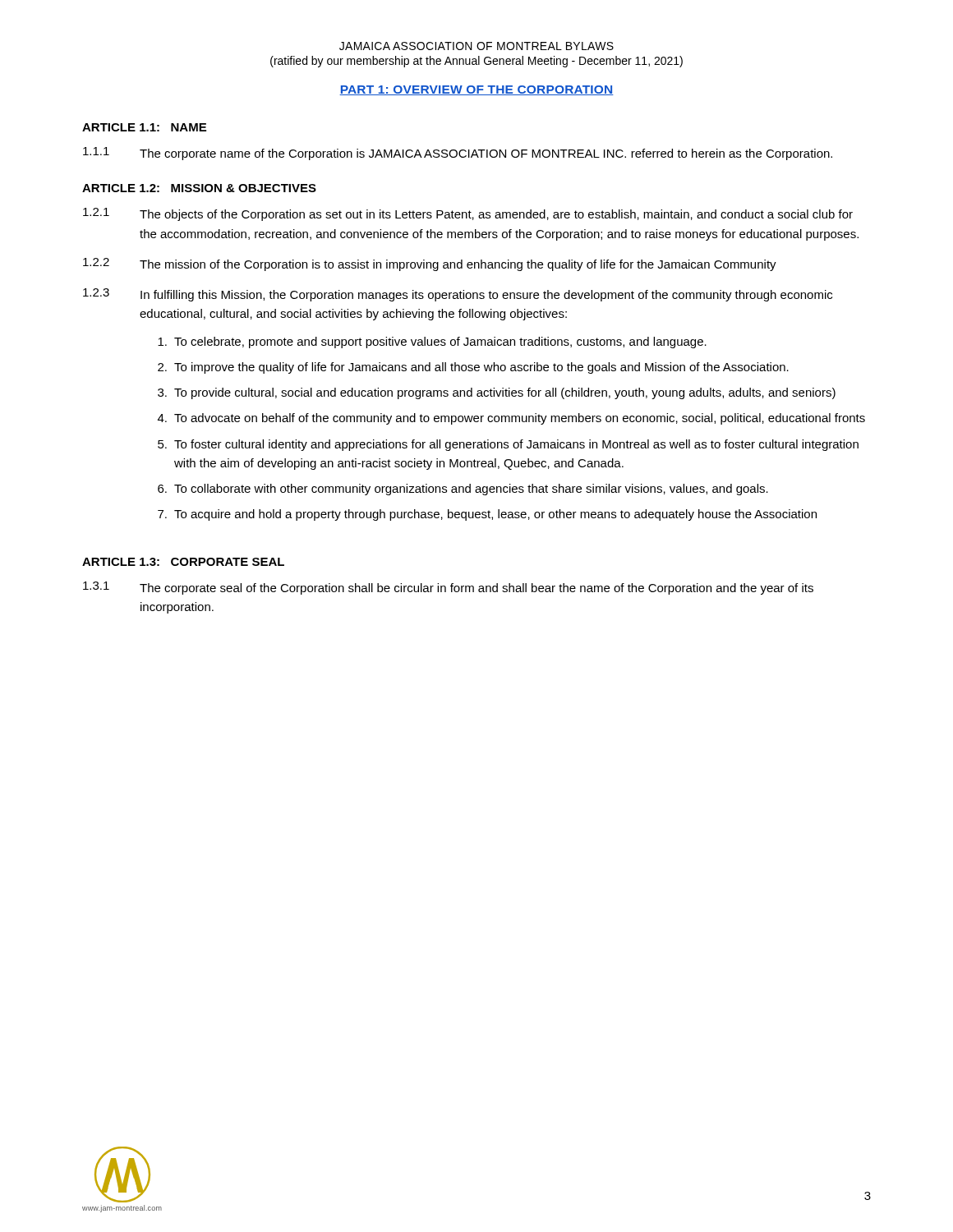Point to "ARTICLE 1.3: CORPORATE SEAL"
The height and width of the screenshot is (1232, 953).
coord(183,561)
